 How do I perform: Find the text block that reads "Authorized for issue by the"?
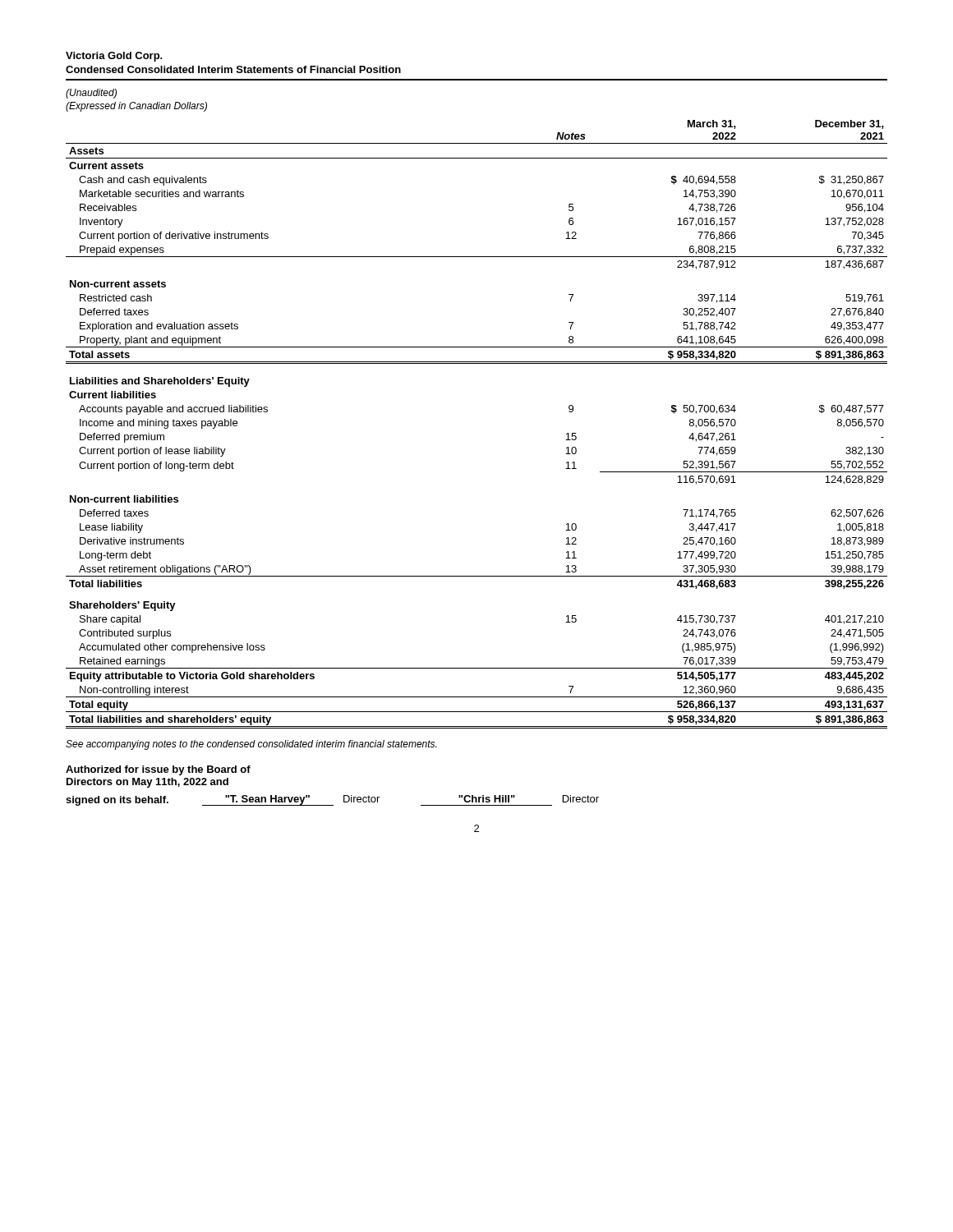(x=476, y=784)
